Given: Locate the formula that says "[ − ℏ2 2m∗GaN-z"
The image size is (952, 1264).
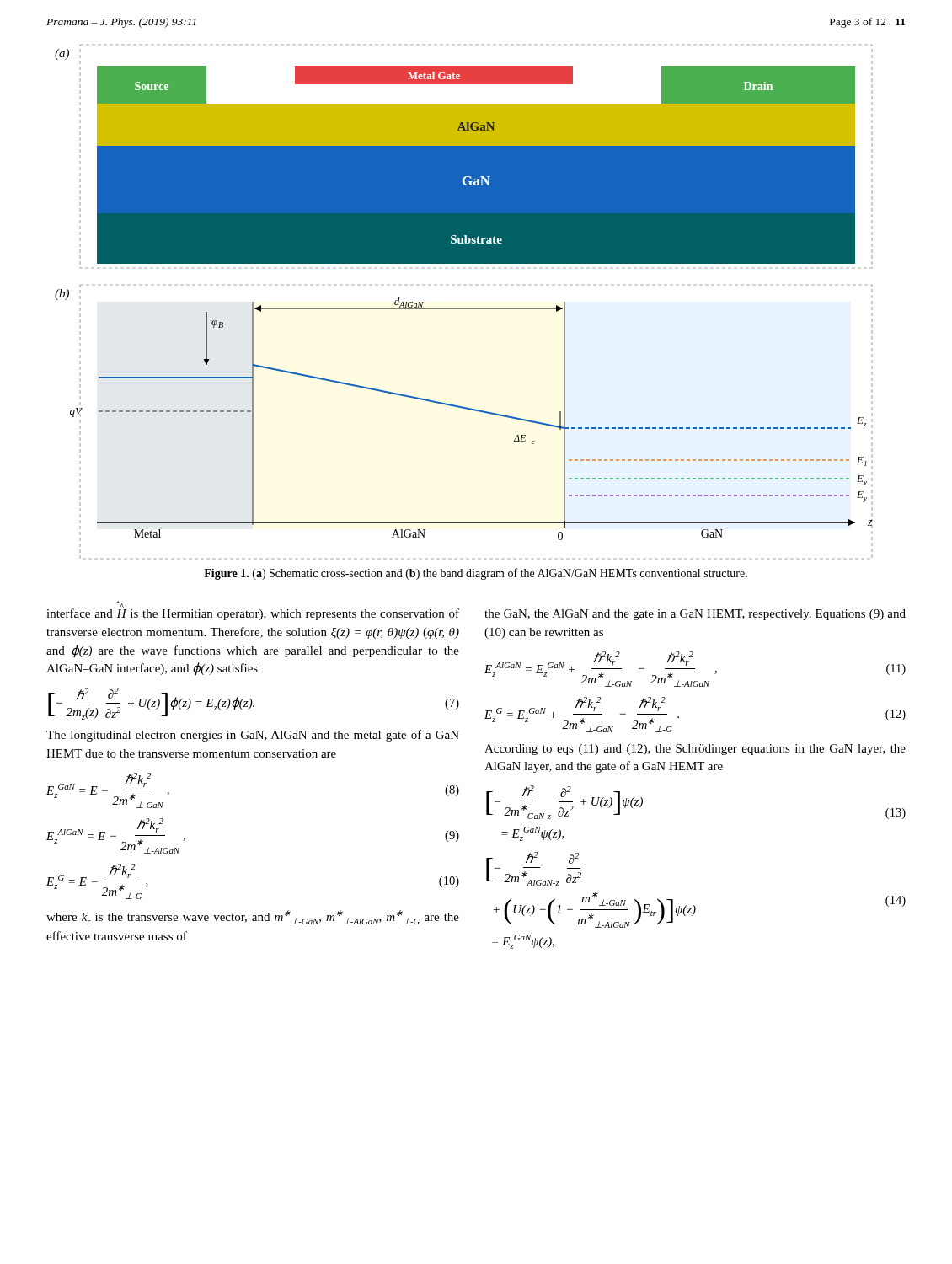Looking at the screenshot, I should tap(566, 802).
